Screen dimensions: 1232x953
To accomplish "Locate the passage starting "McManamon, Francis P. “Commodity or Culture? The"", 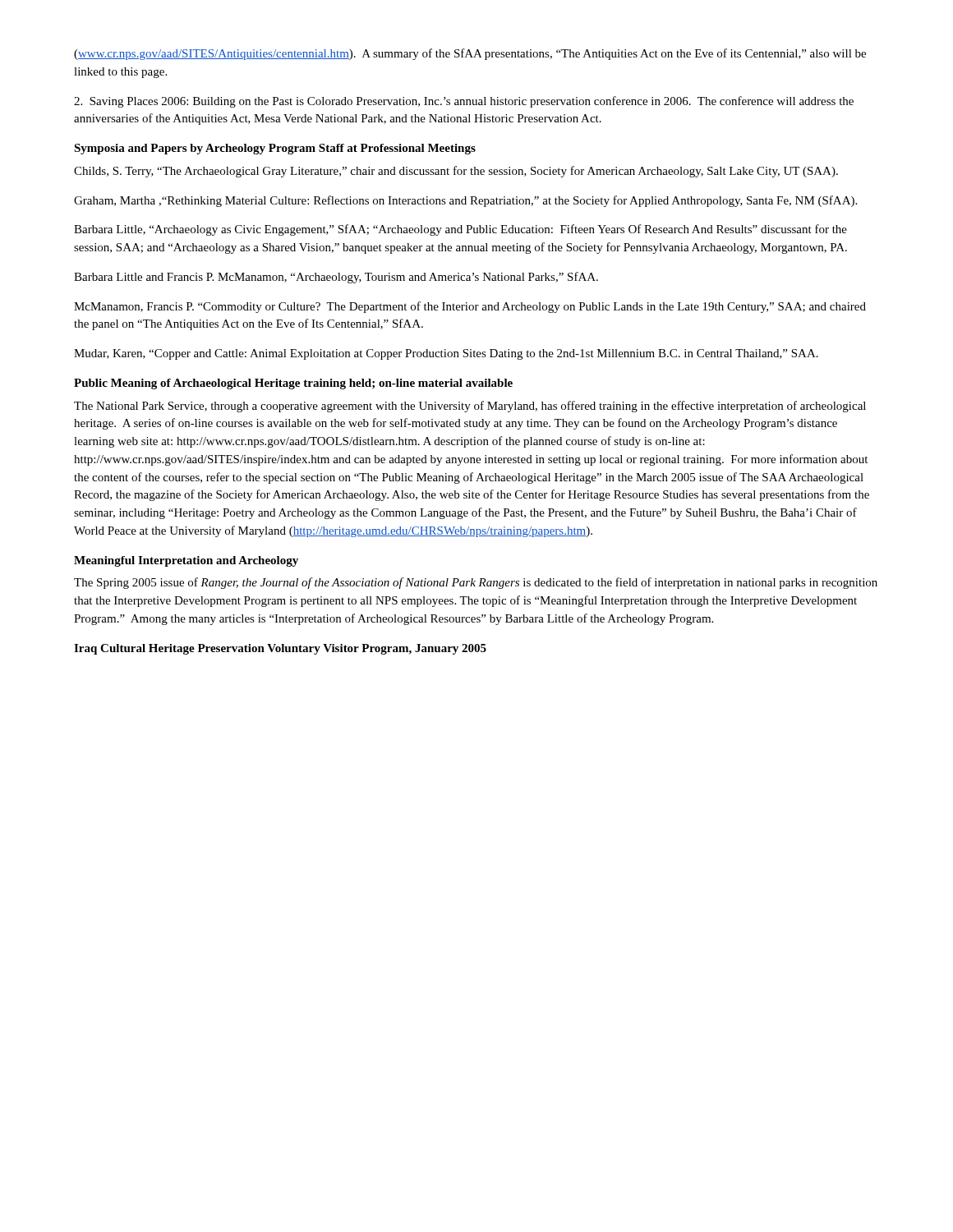I will (470, 315).
